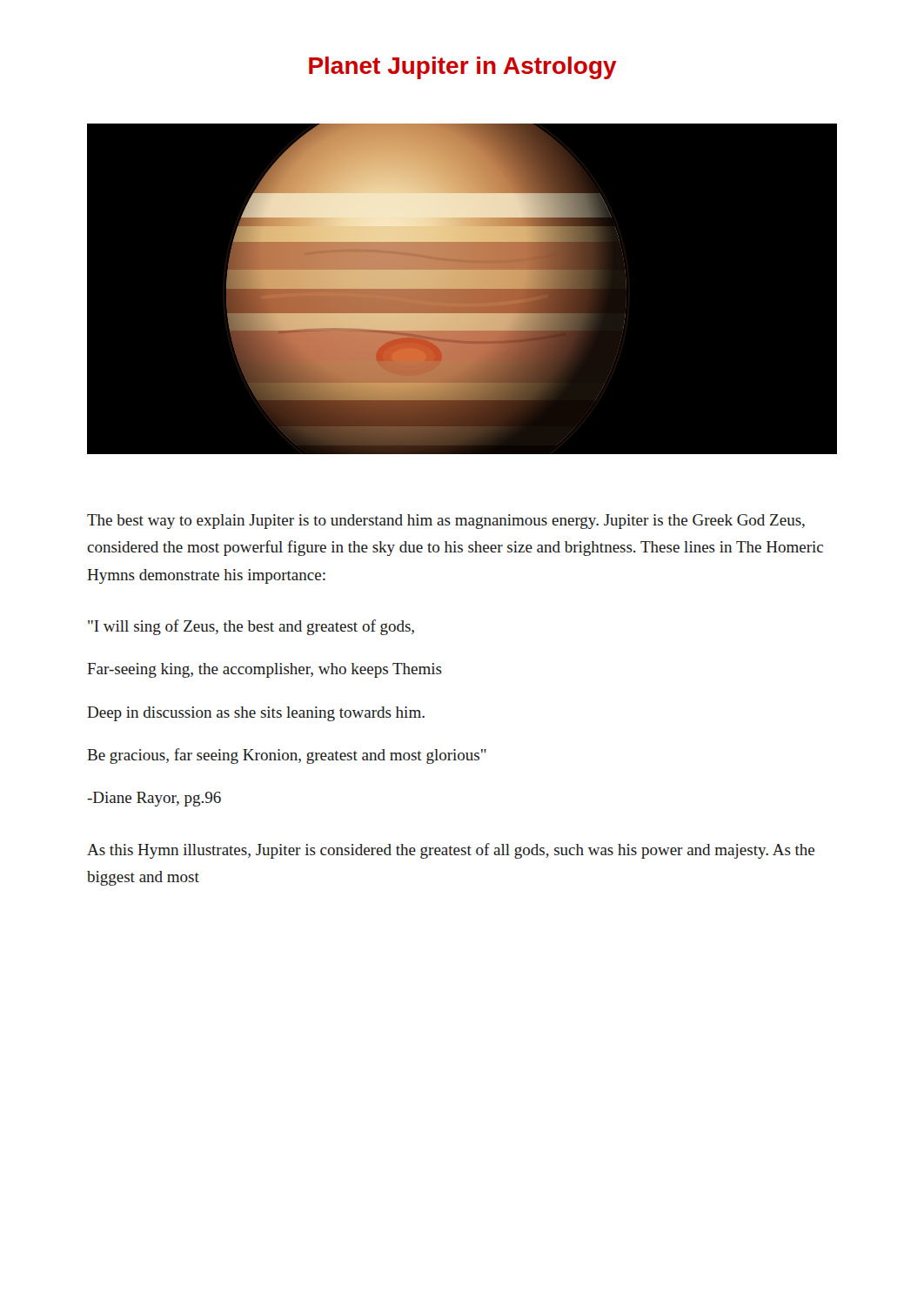The image size is (924, 1305).
Task: Find the text block that reads ""I will sing"
Action: click(x=251, y=626)
